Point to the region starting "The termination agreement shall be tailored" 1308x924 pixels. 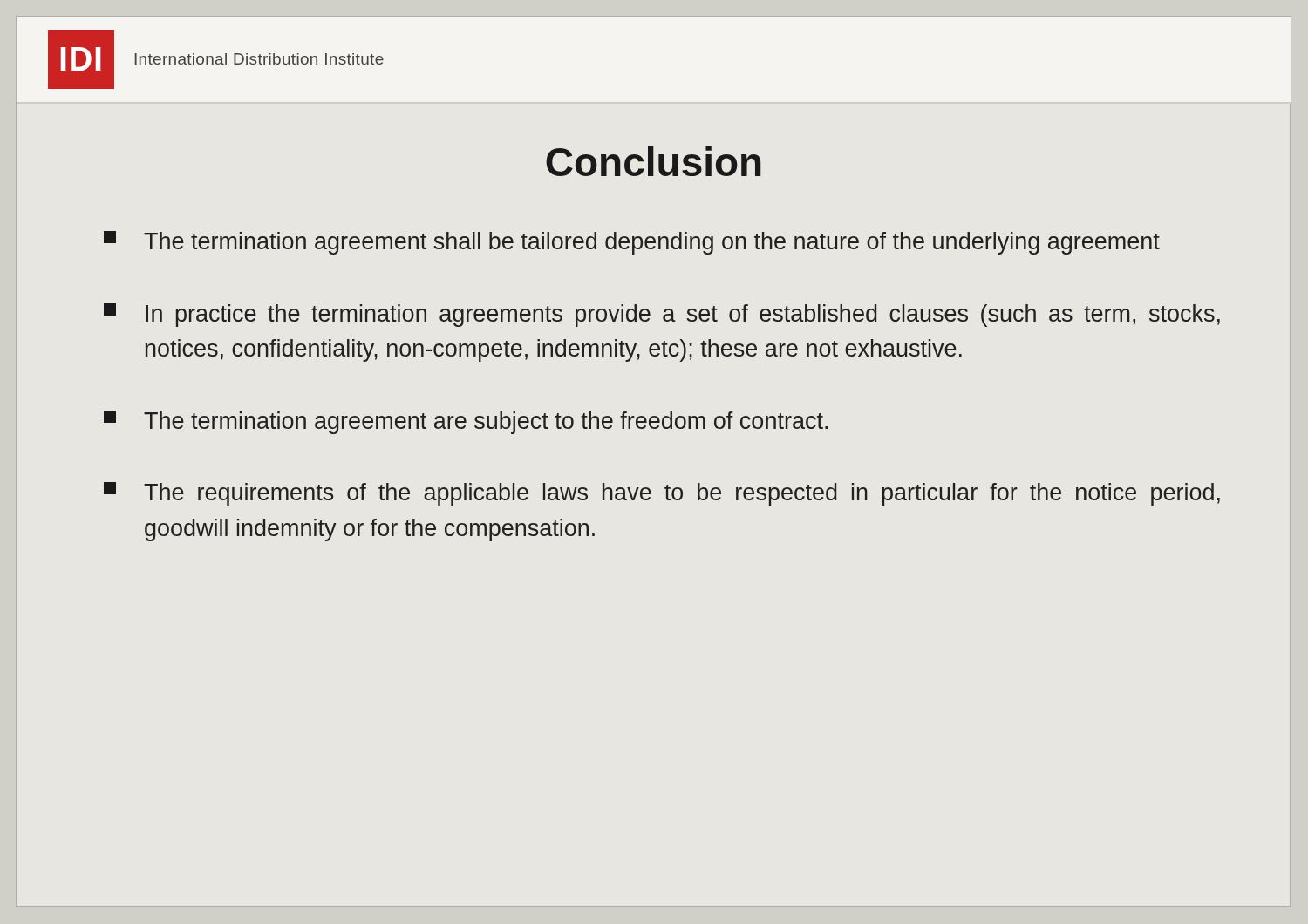point(663,242)
